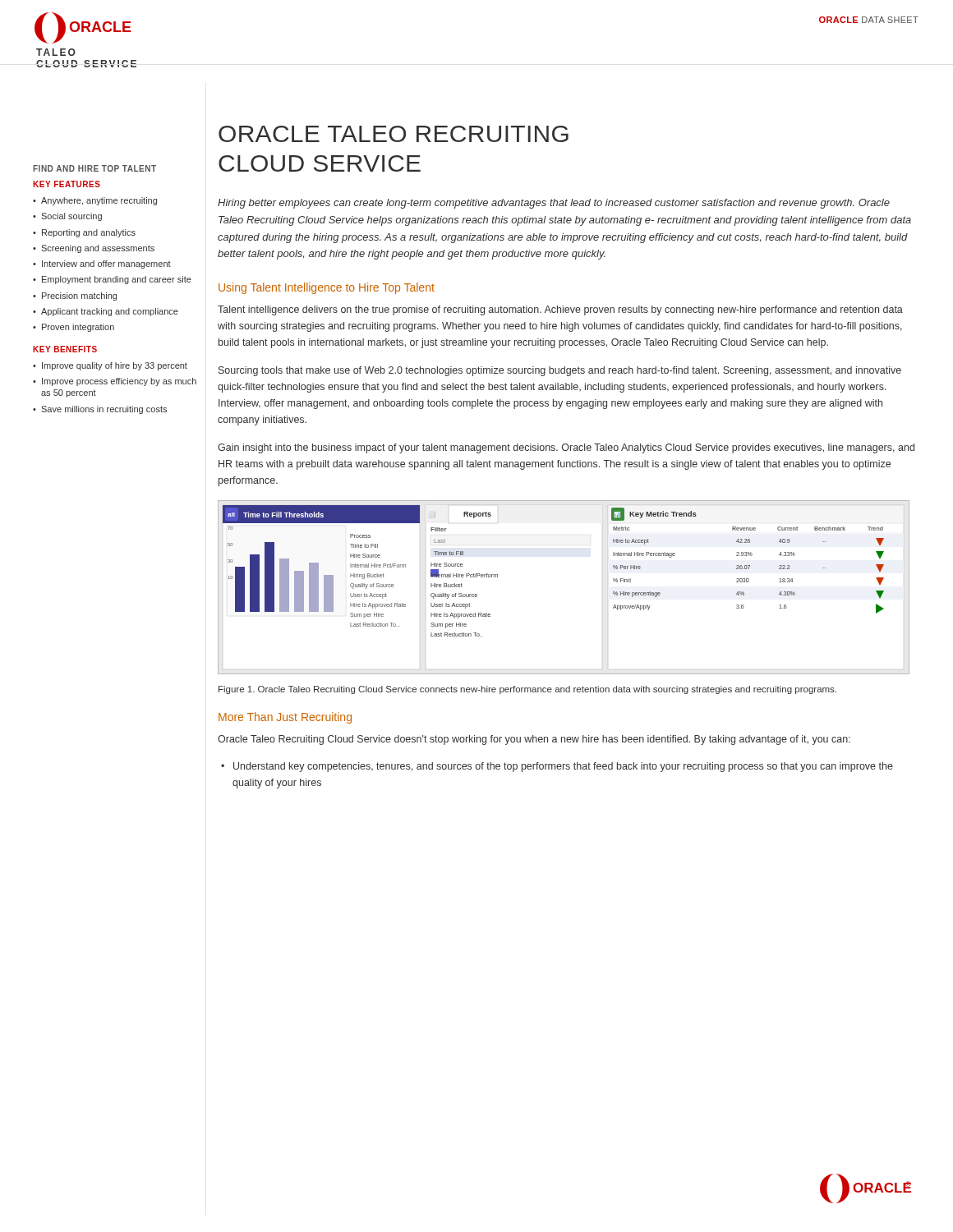Point to the element starting "Interview and offer management"
The width and height of the screenshot is (953, 1232).
tap(106, 264)
